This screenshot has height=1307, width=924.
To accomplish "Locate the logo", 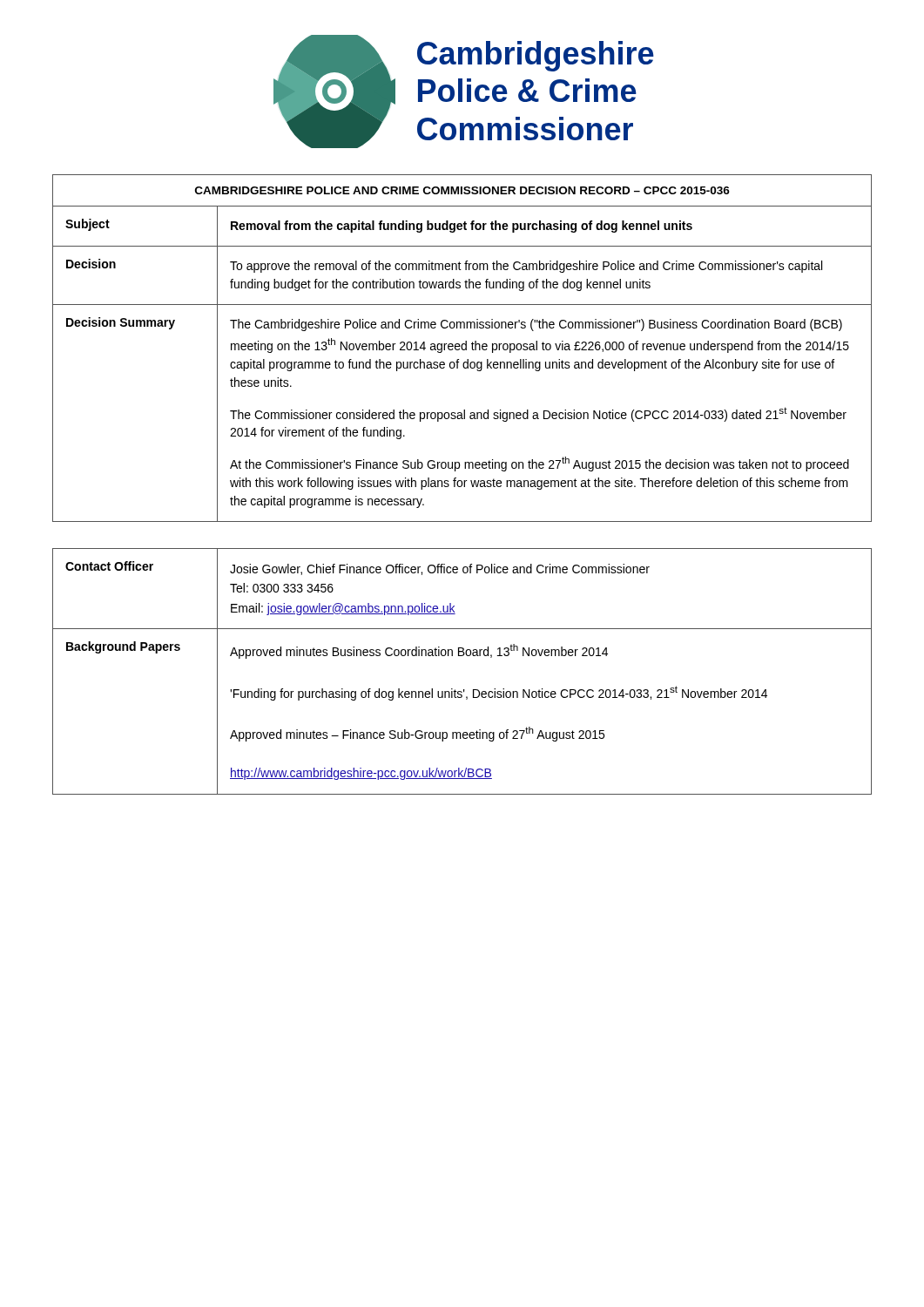I will point(462,91).
